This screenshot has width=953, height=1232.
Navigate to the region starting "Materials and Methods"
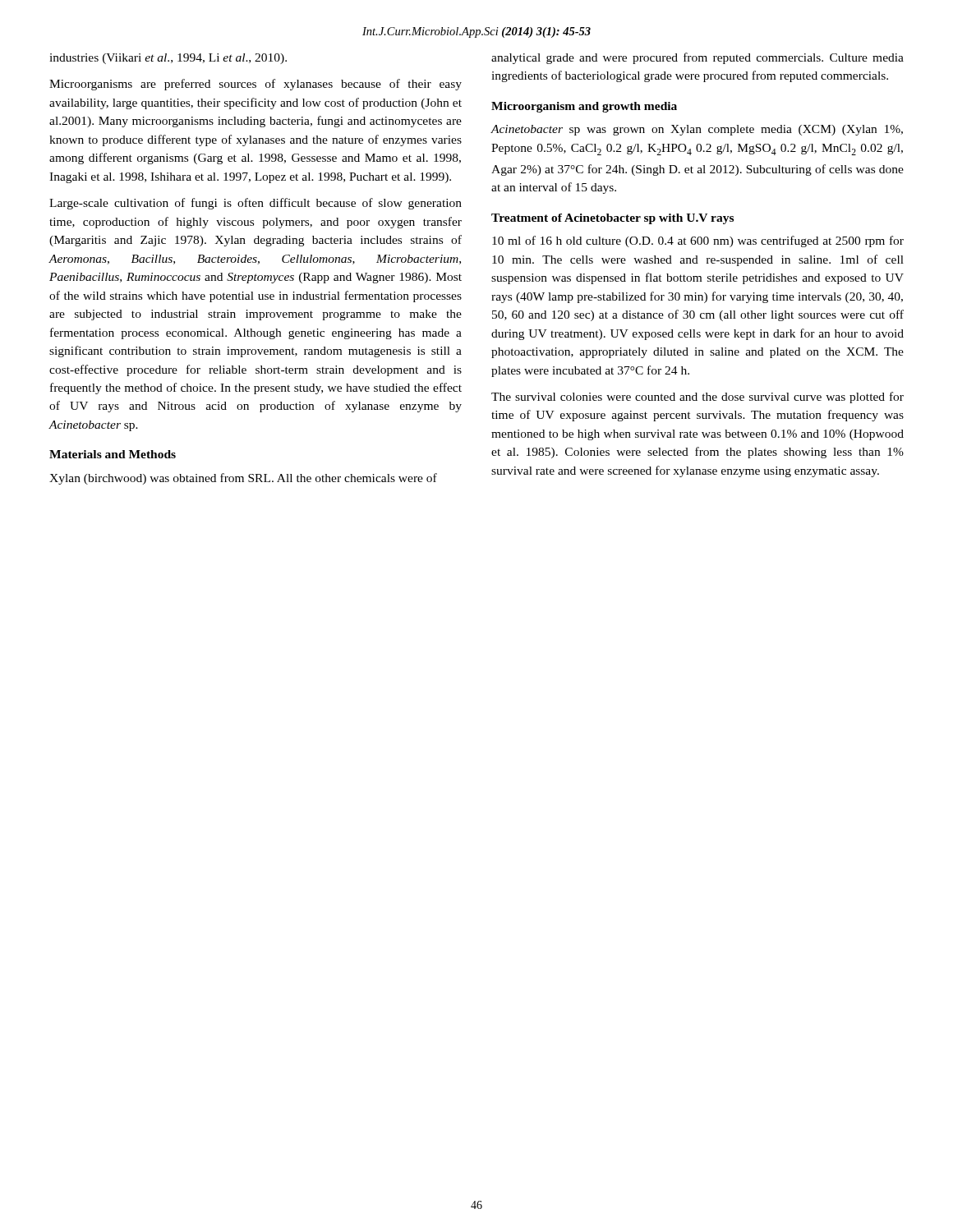coord(113,454)
